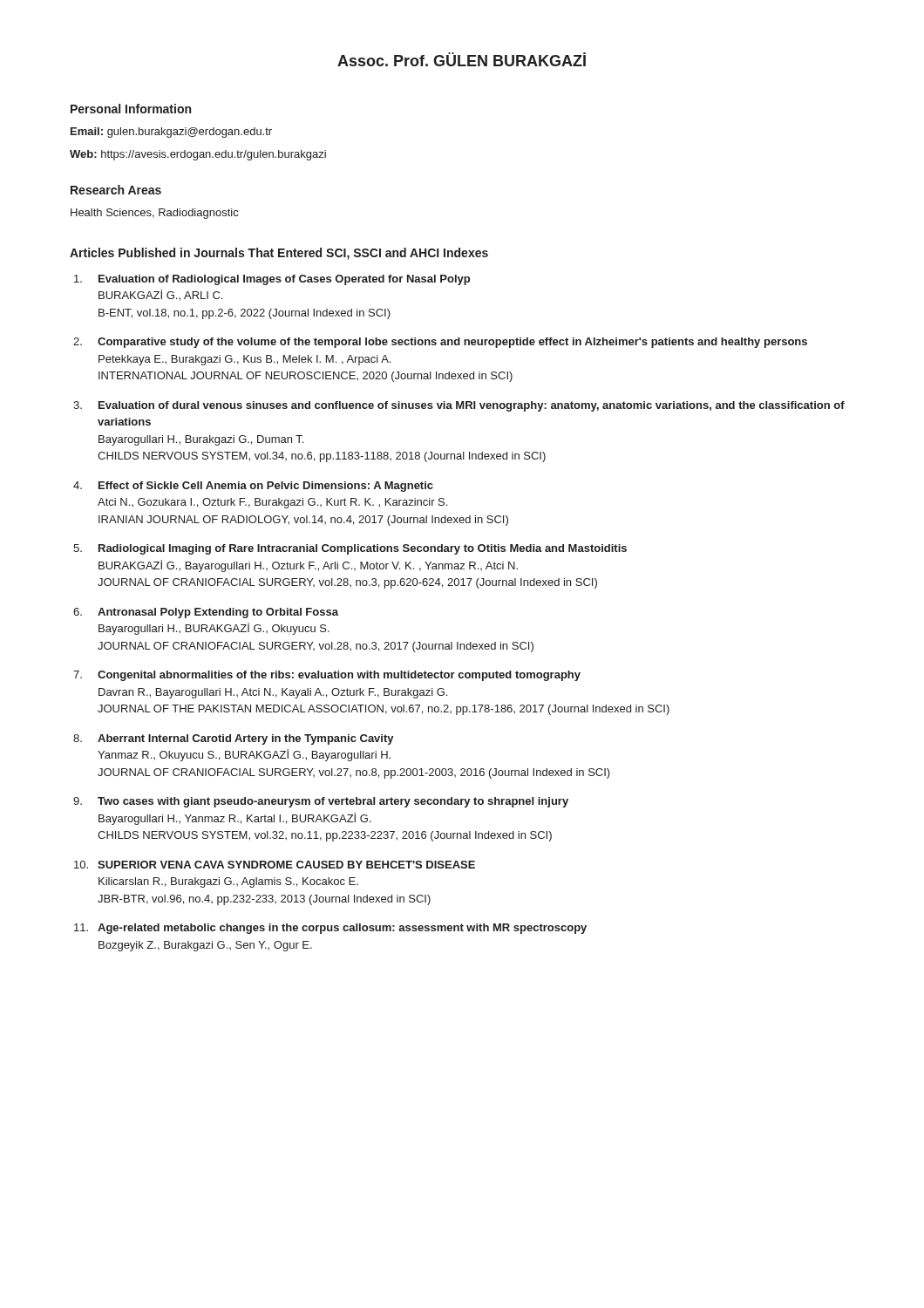Locate the section header that opens with "Articles Published in Journals That Entered SCI,"
Image resolution: width=924 pixels, height=1308 pixels.
(x=462, y=252)
